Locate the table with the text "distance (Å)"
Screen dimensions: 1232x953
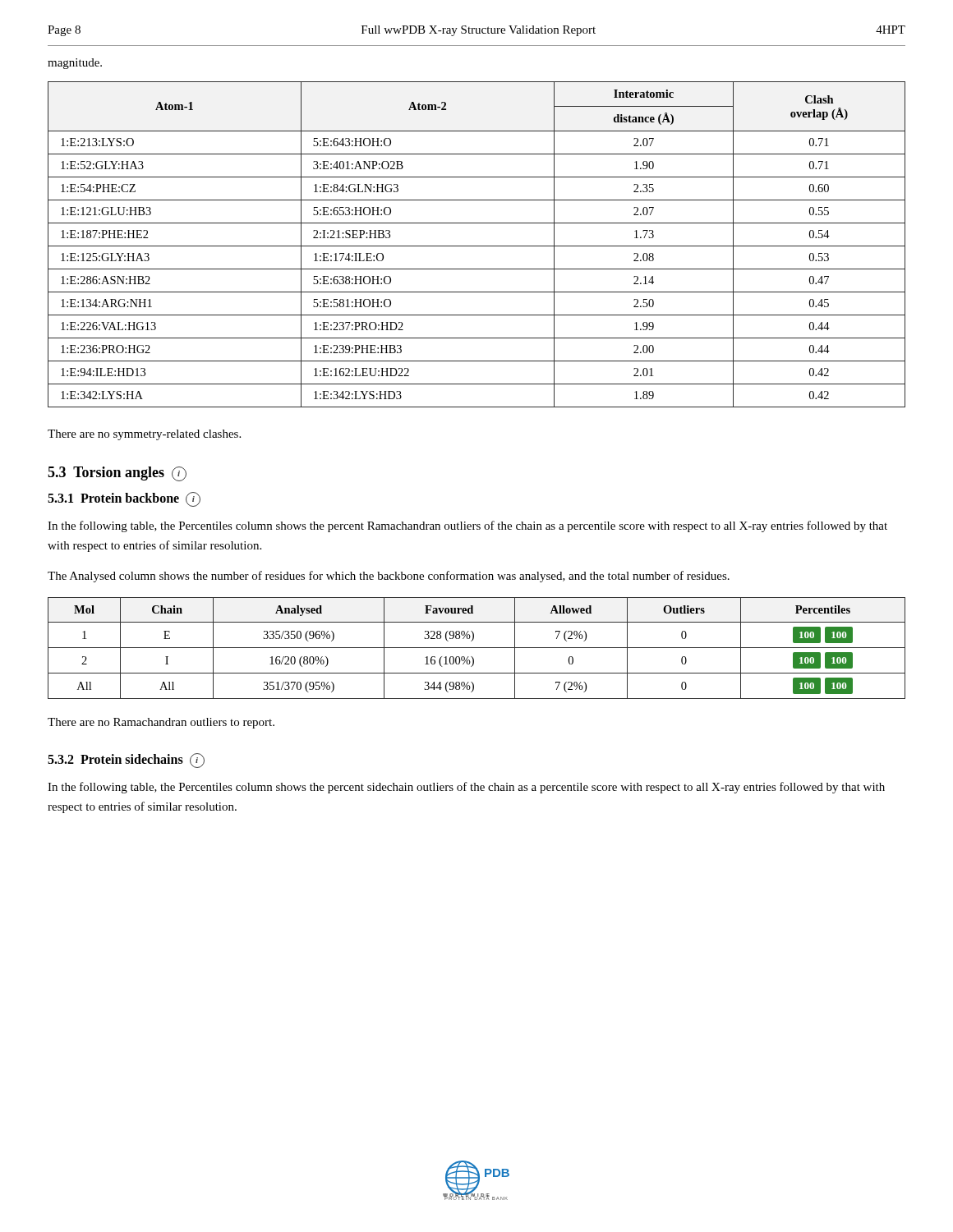476,244
